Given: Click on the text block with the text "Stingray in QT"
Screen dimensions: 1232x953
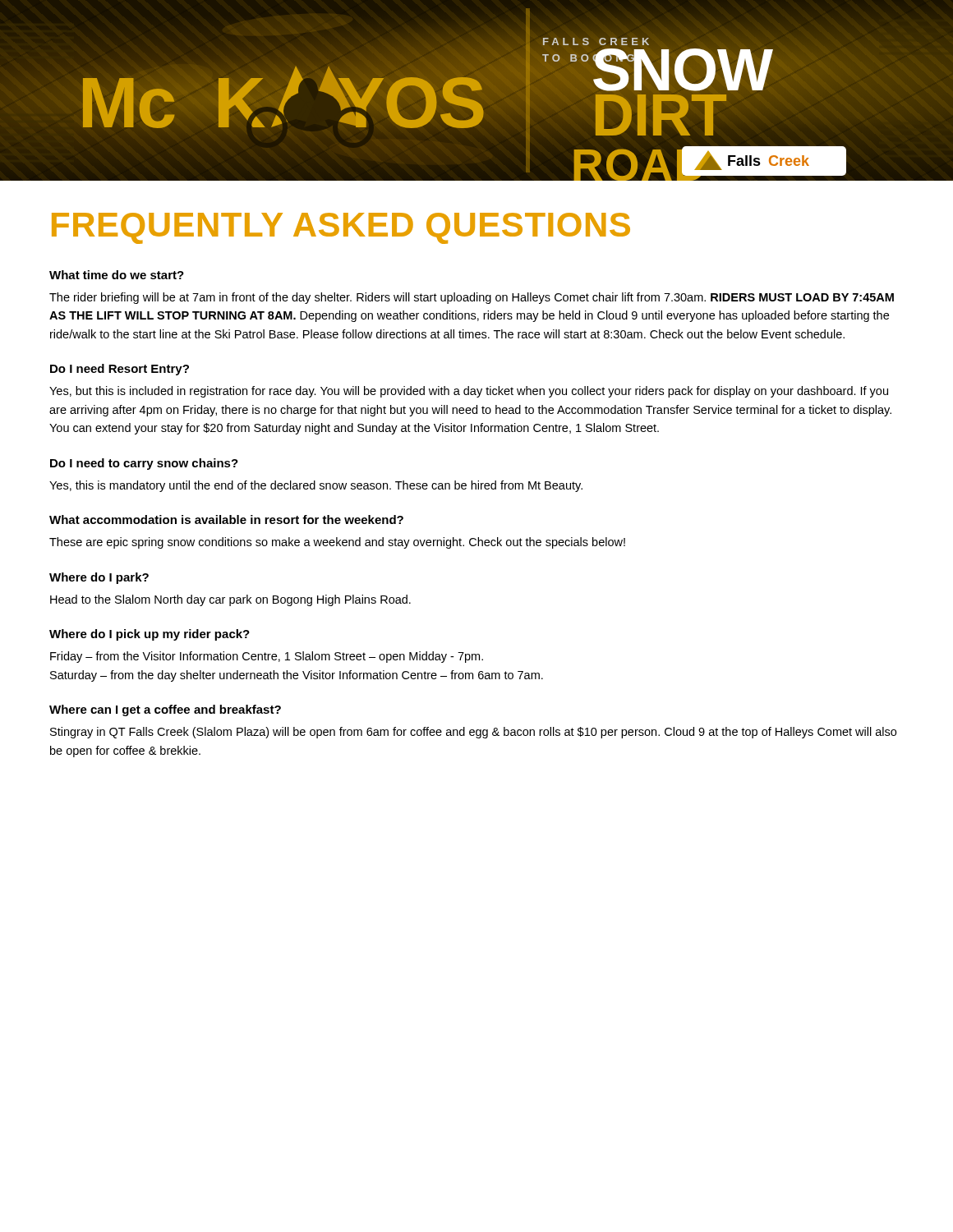Looking at the screenshot, I should [473, 741].
